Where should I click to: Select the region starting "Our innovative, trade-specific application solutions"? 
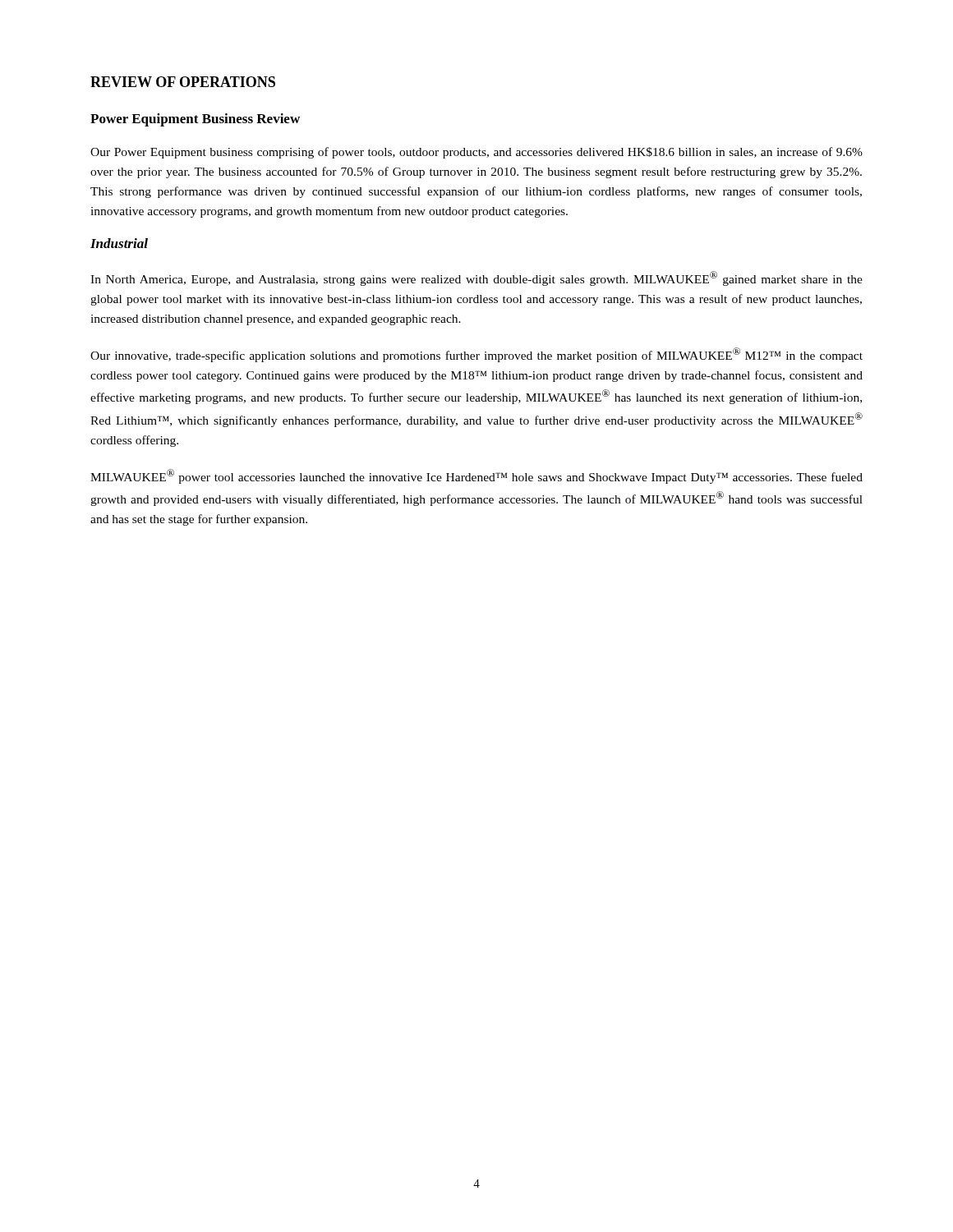tap(476, 396)
